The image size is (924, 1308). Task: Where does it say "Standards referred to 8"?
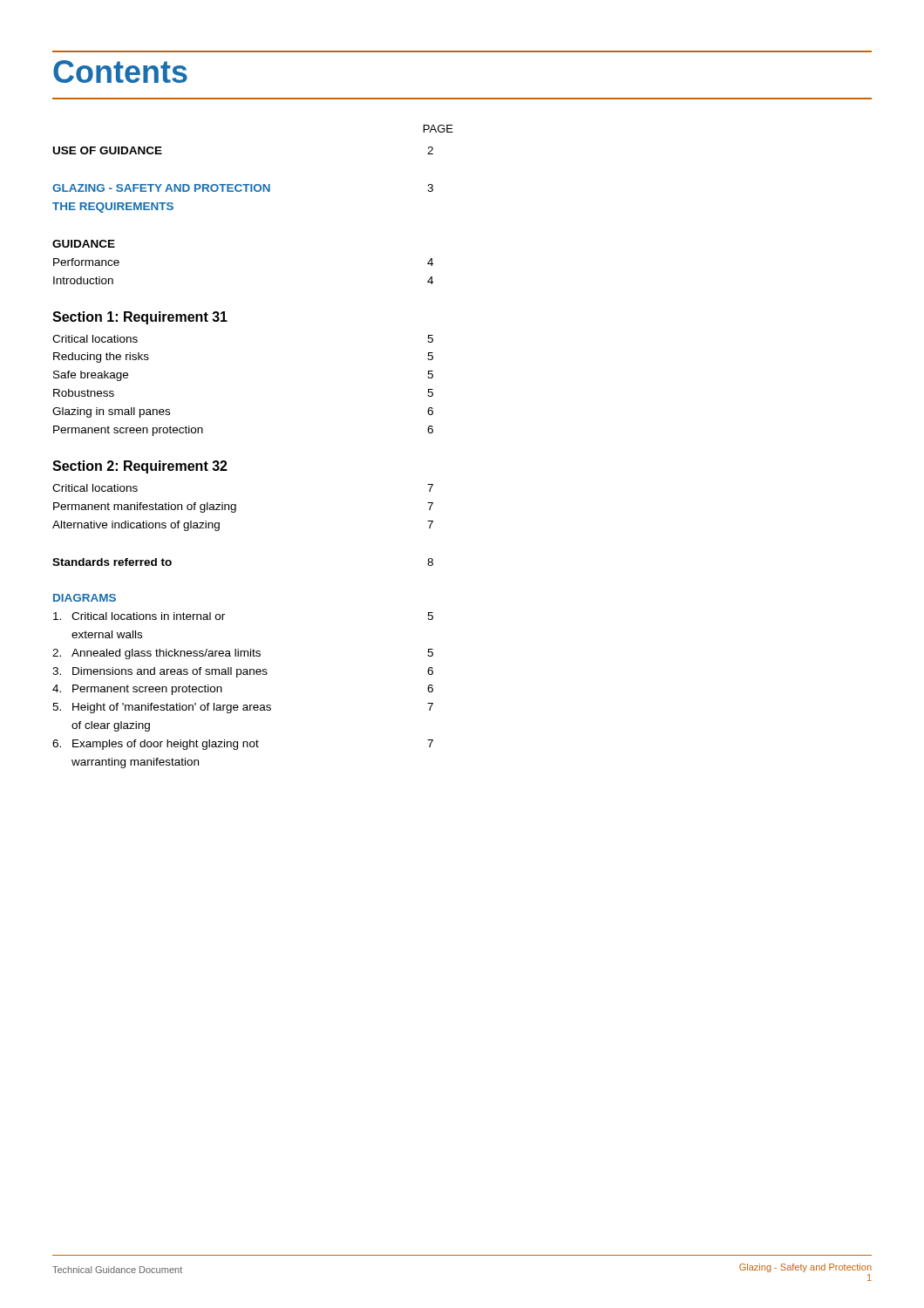[x=107, y=562]
